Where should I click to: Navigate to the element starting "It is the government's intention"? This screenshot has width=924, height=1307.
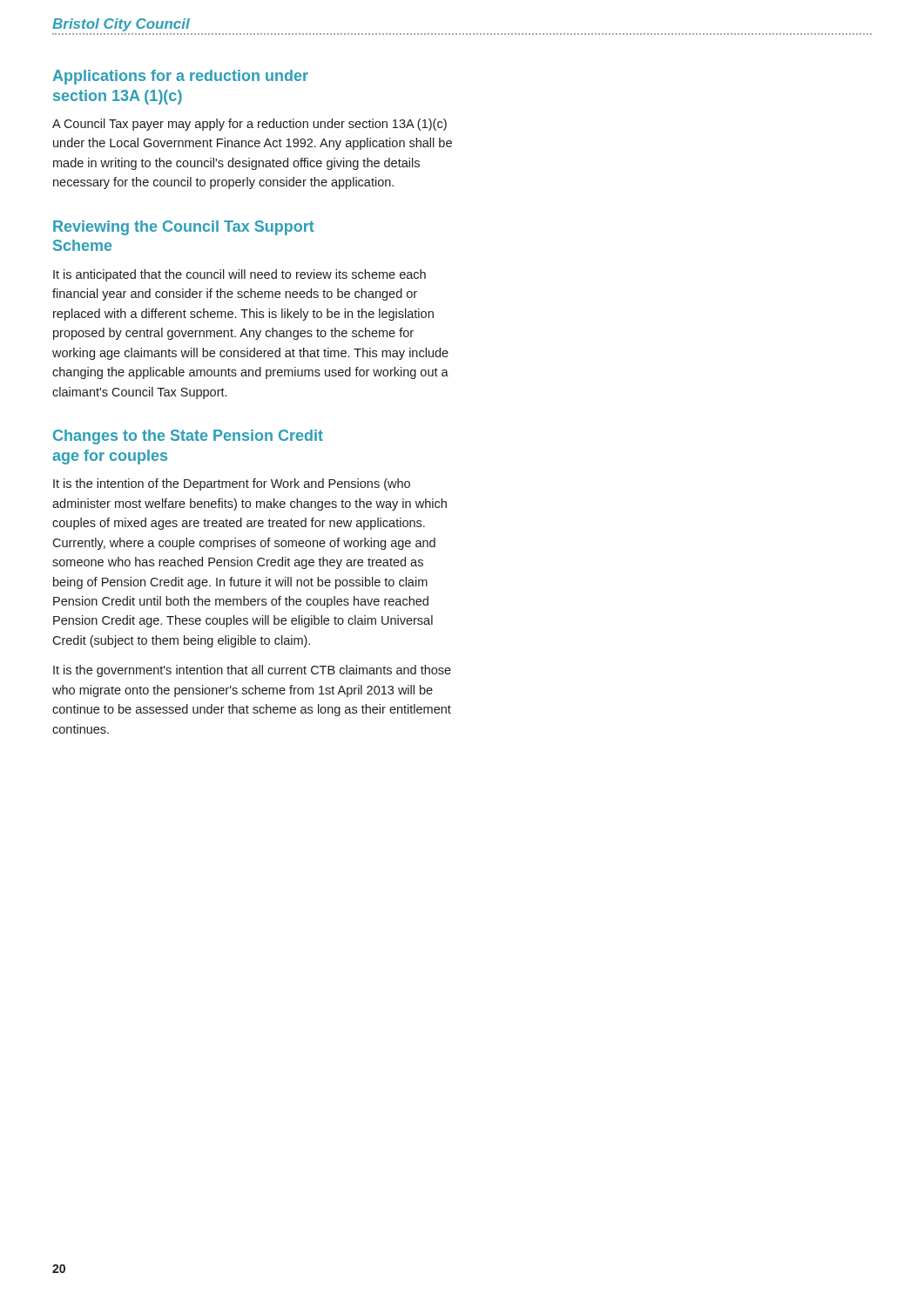(253, 700)
